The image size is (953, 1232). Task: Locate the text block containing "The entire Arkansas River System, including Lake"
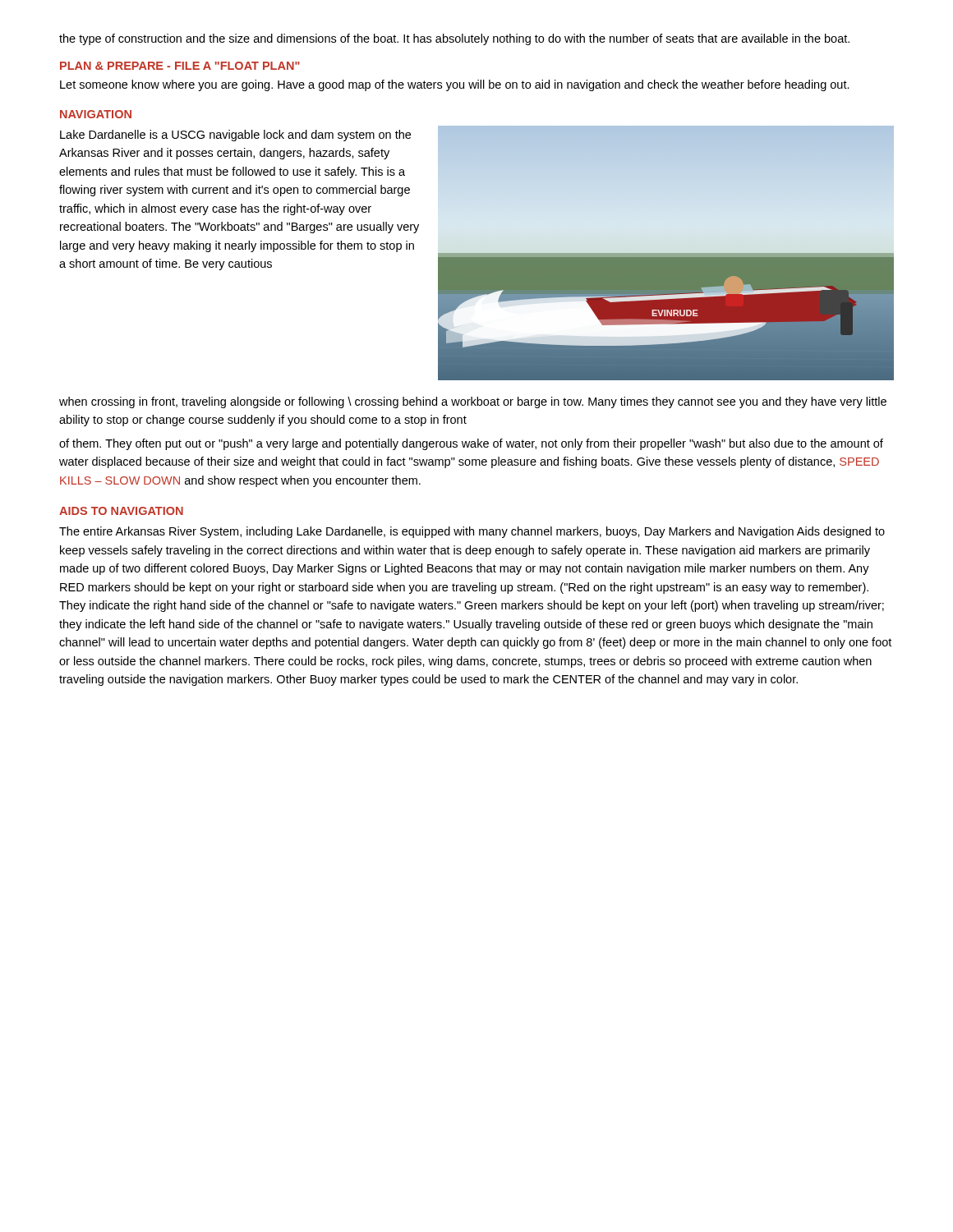(x=475, y=605)
